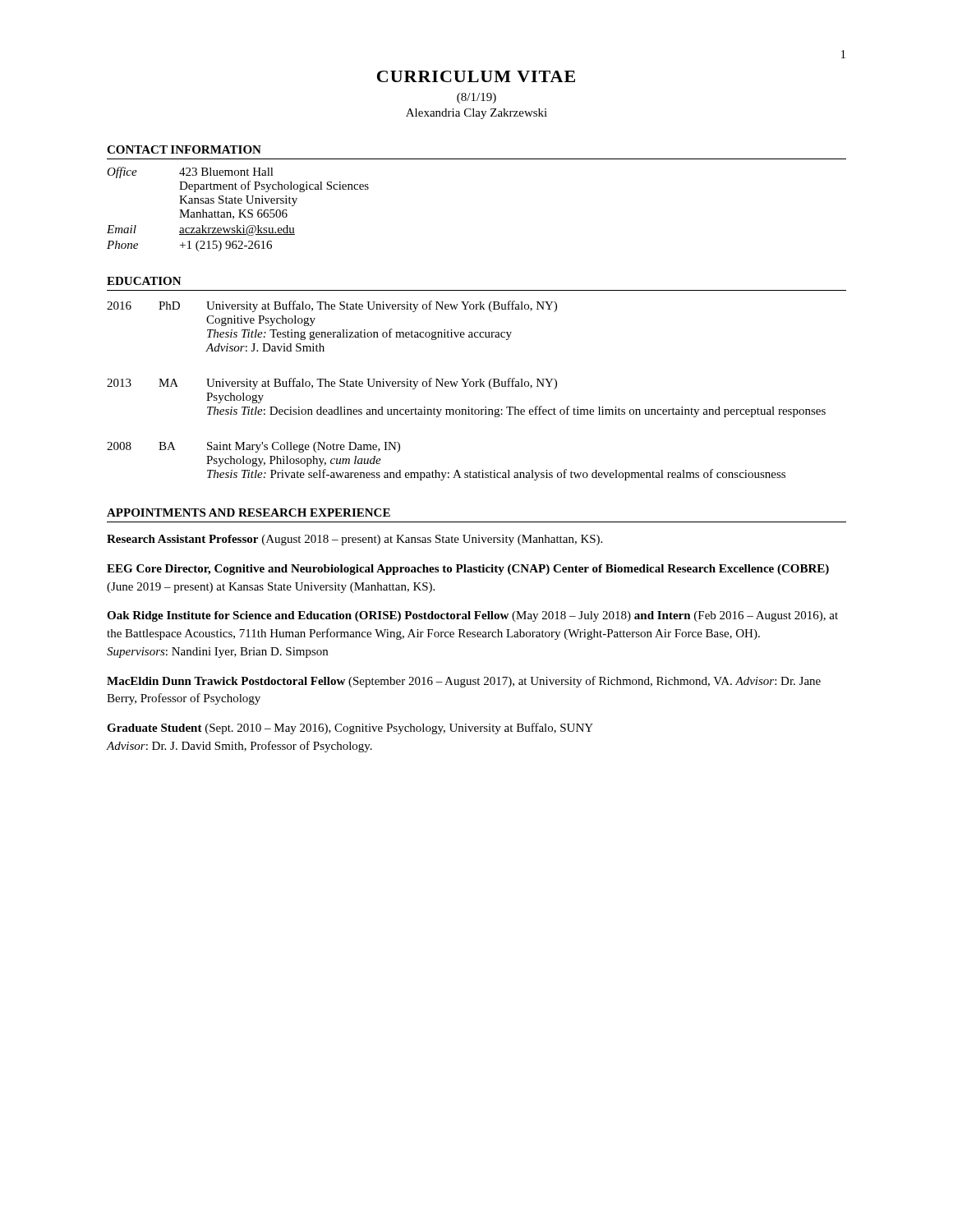This screenshot has height=1232, width=953.
Task: Find the element starting "EEG Core Director, Cognitive and Neurobiological Approaches"
Action: click(468, 577)
